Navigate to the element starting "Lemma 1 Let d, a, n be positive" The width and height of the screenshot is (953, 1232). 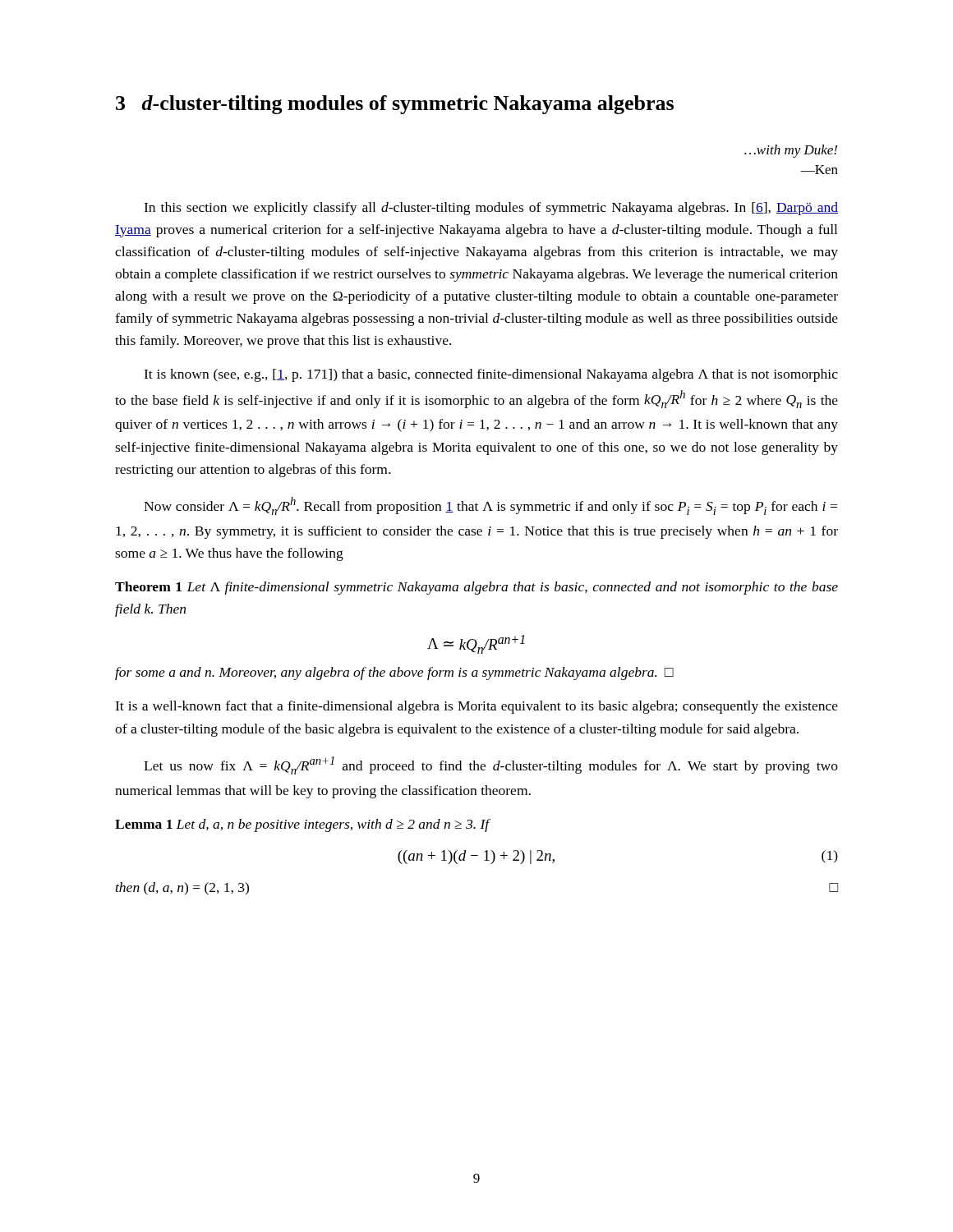(302, 824)
